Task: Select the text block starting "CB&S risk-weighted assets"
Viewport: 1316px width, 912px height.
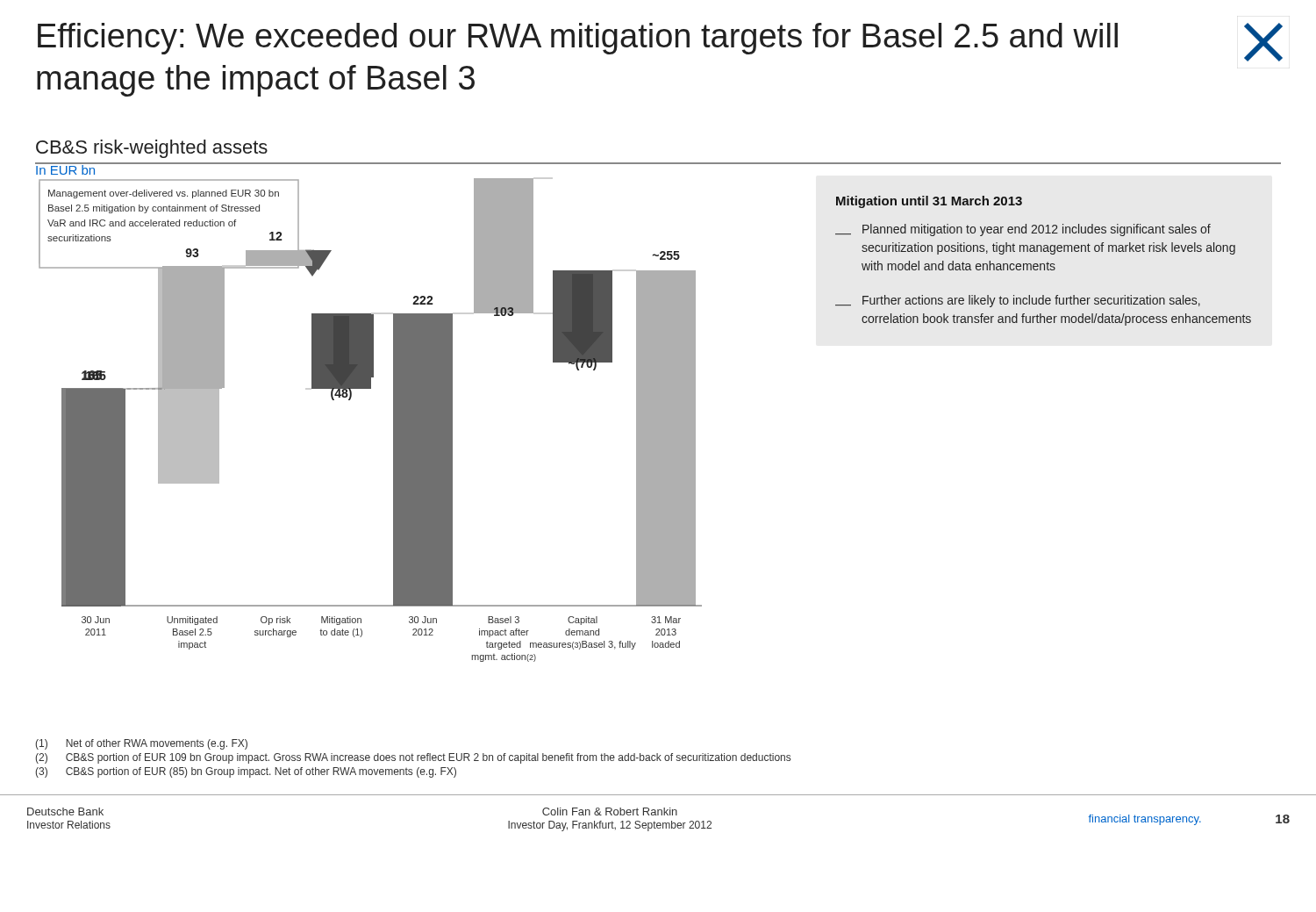Action: 152,147
